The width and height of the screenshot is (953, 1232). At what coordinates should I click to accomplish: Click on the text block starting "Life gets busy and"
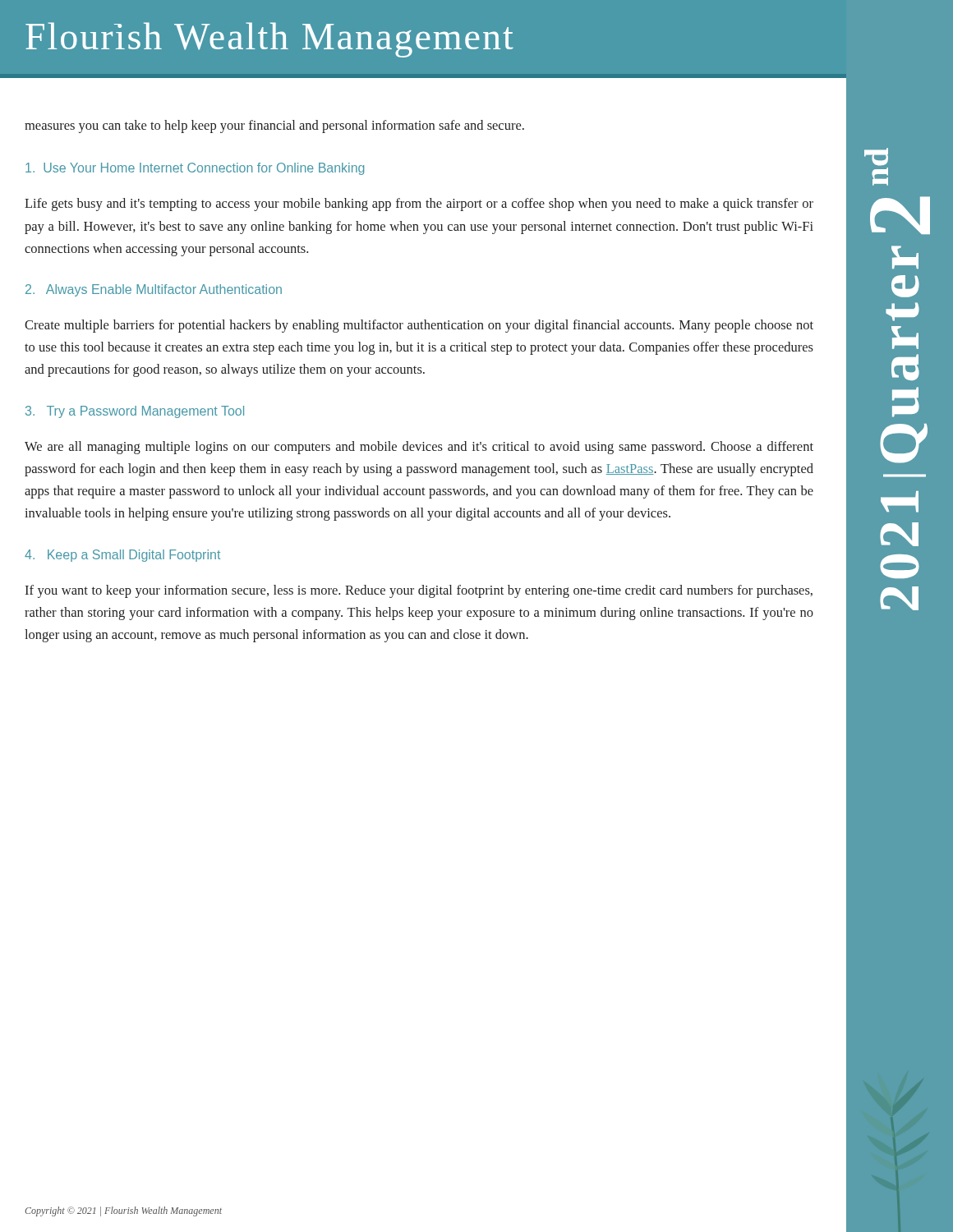click(x=419, y=226)
